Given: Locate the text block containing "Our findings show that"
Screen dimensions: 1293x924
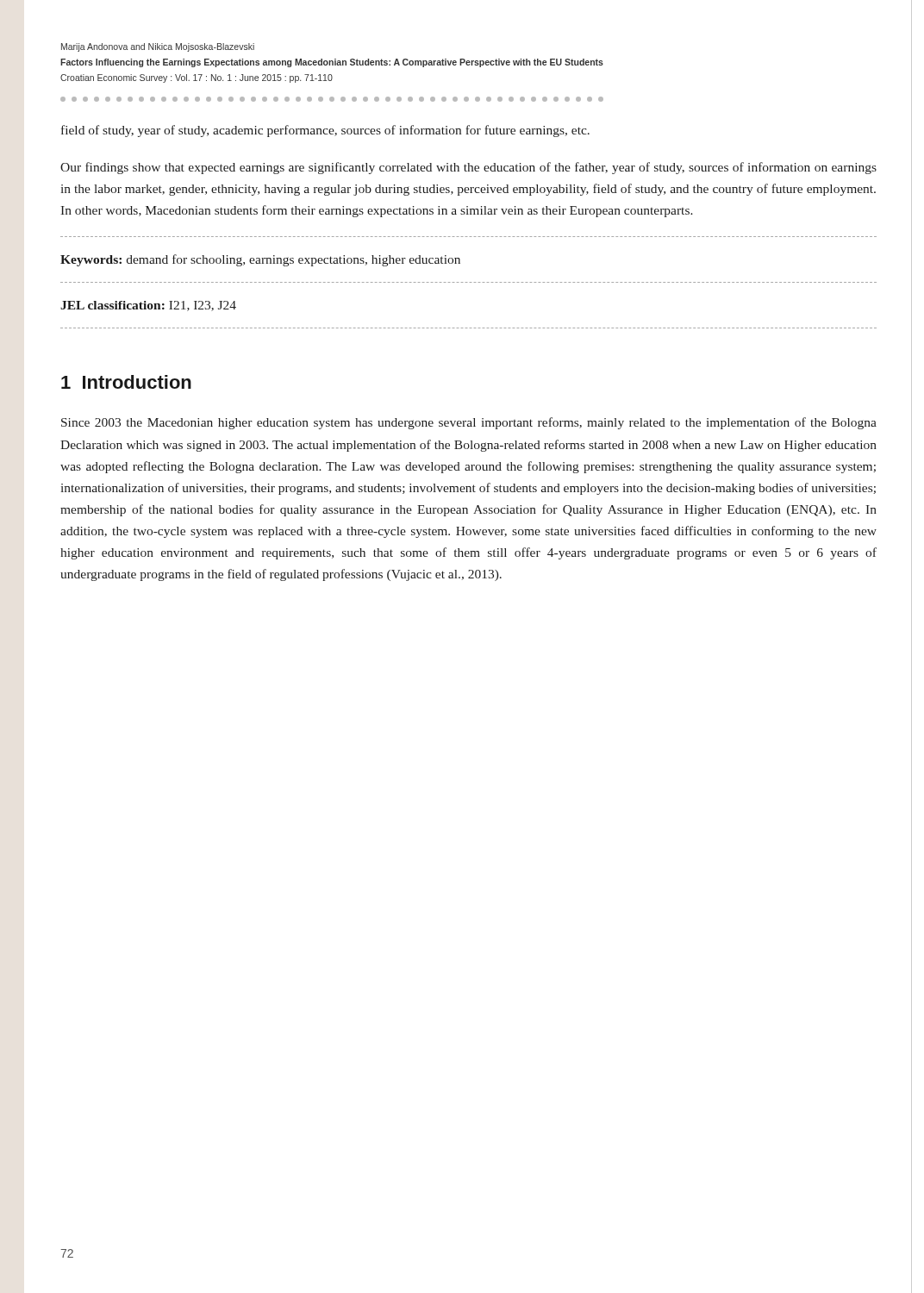Looking at the screenshot, I should tap(468, 189).
